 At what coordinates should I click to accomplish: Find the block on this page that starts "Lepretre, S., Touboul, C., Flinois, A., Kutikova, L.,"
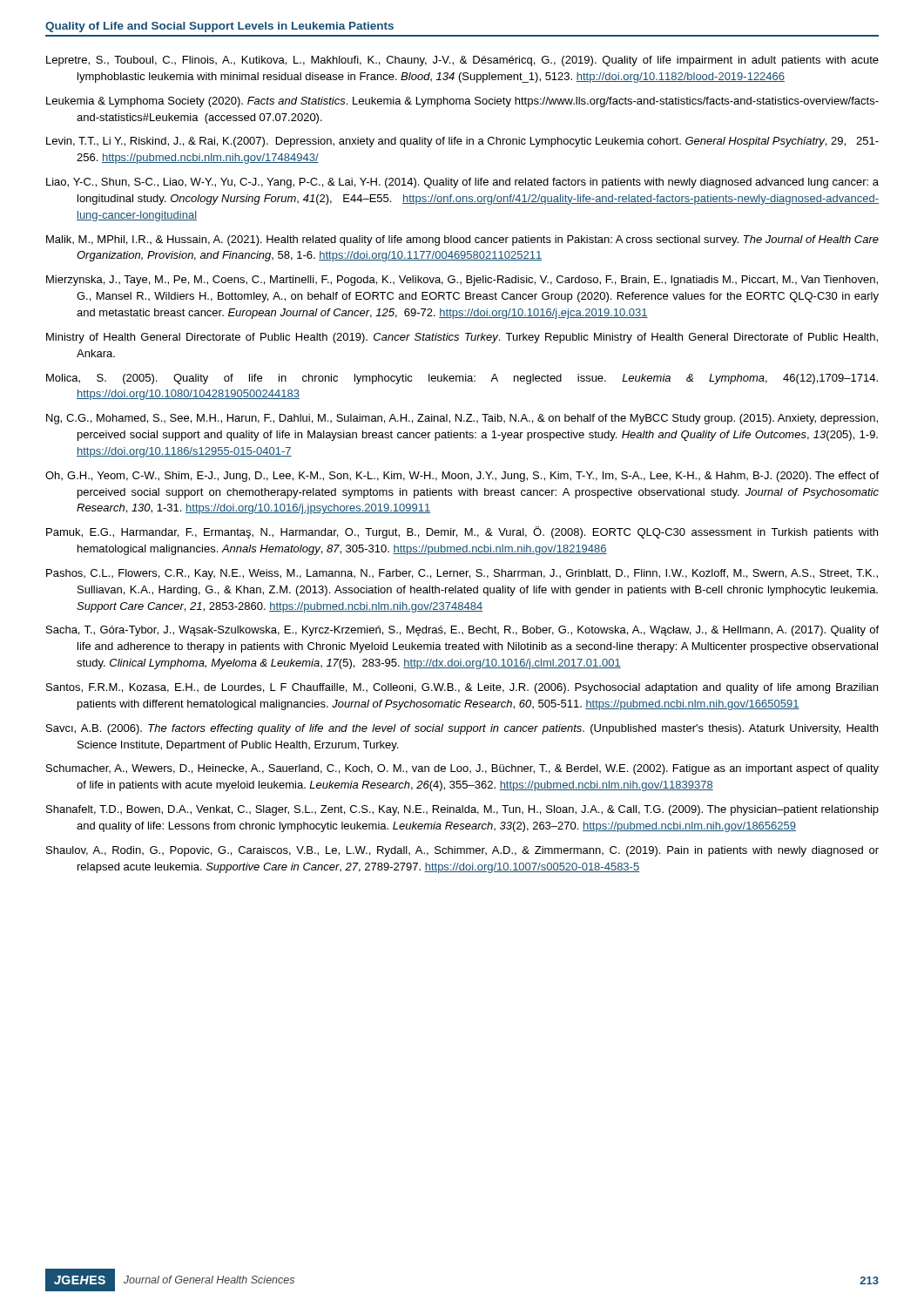[462, 68]
